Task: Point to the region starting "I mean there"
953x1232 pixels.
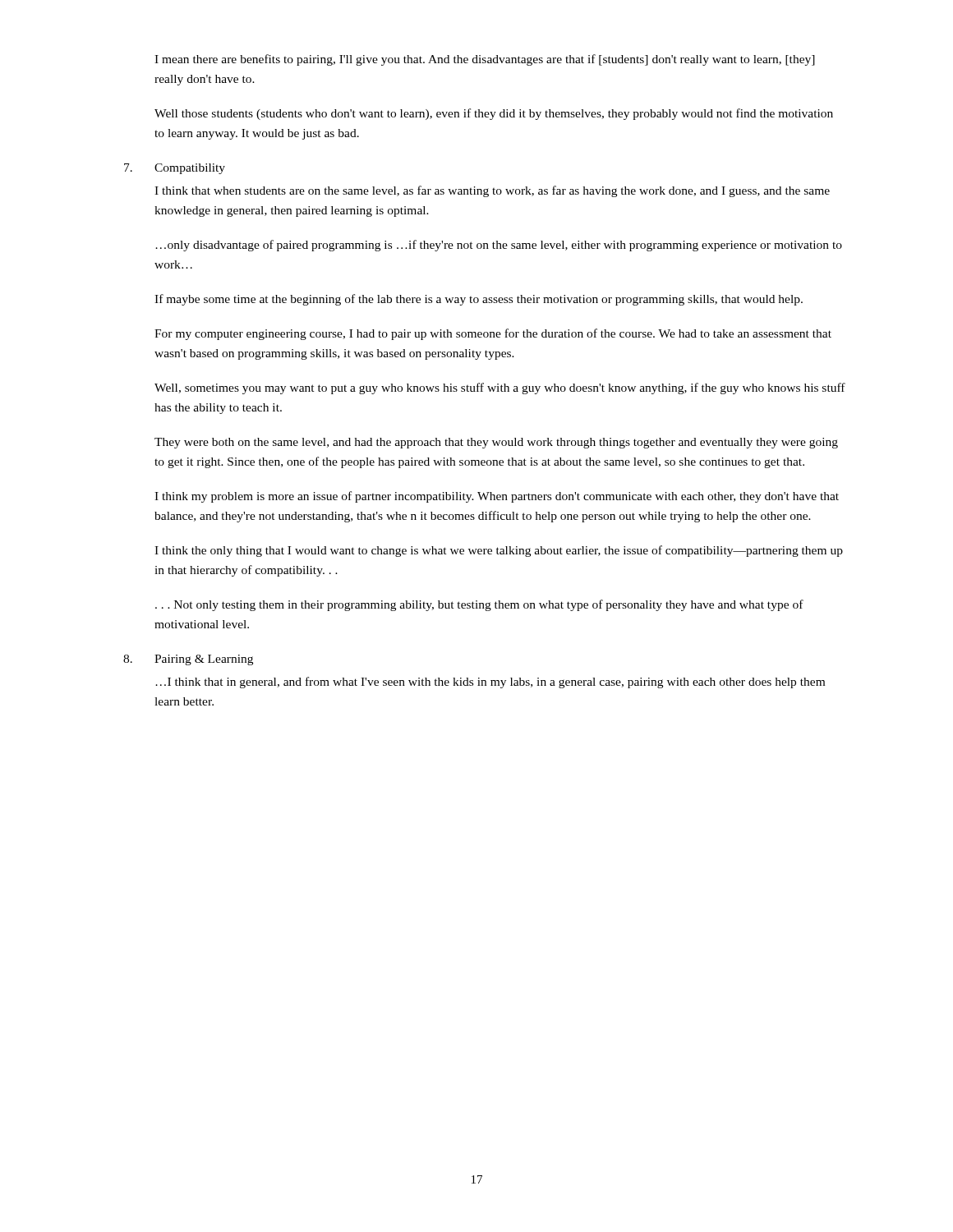Action: coord(485,69)
